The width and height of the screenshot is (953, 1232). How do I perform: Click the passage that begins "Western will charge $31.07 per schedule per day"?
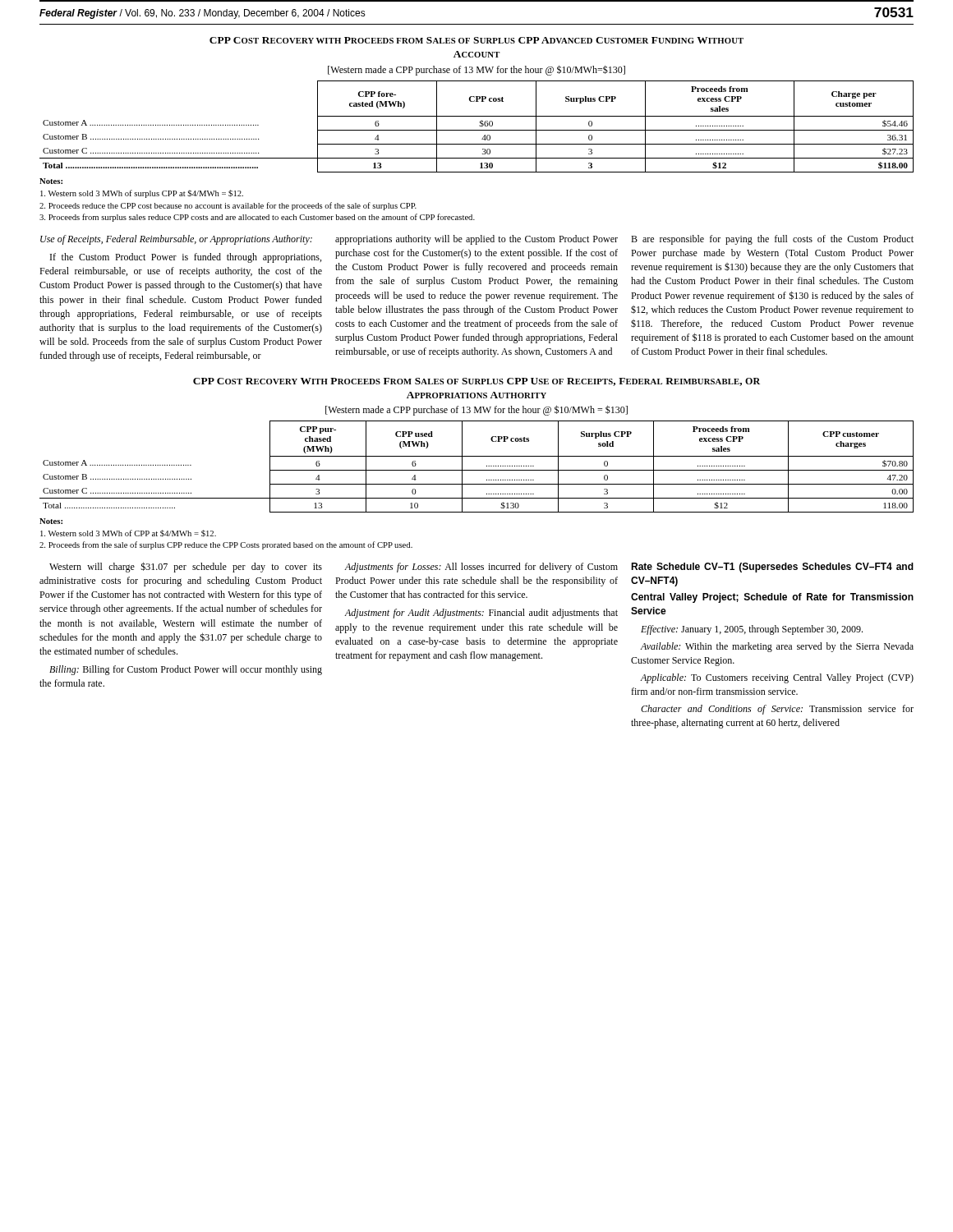tap(181, 625)
